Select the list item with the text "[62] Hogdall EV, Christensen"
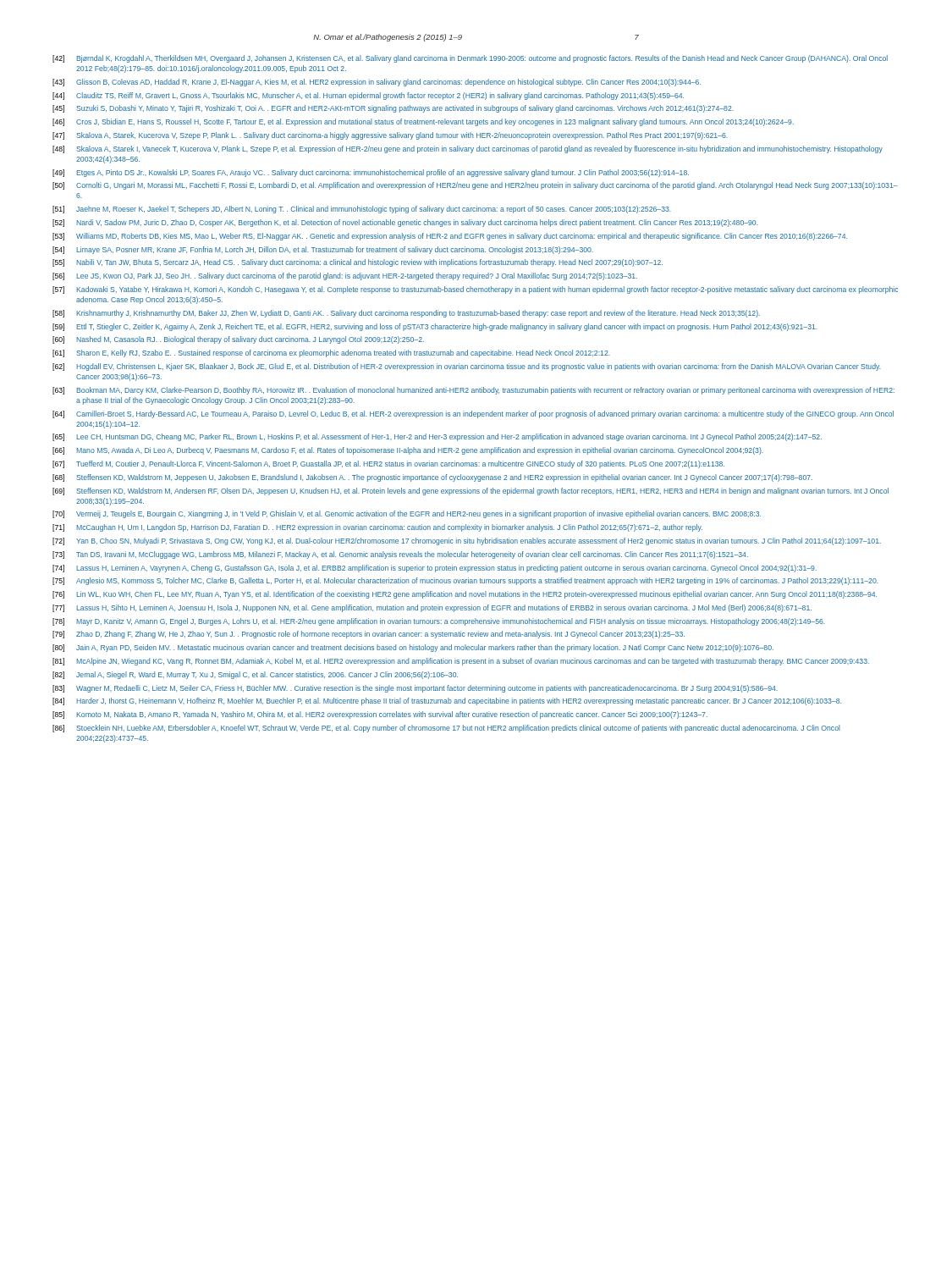The height and width of the screenshot is (1270, 952). 476,372
